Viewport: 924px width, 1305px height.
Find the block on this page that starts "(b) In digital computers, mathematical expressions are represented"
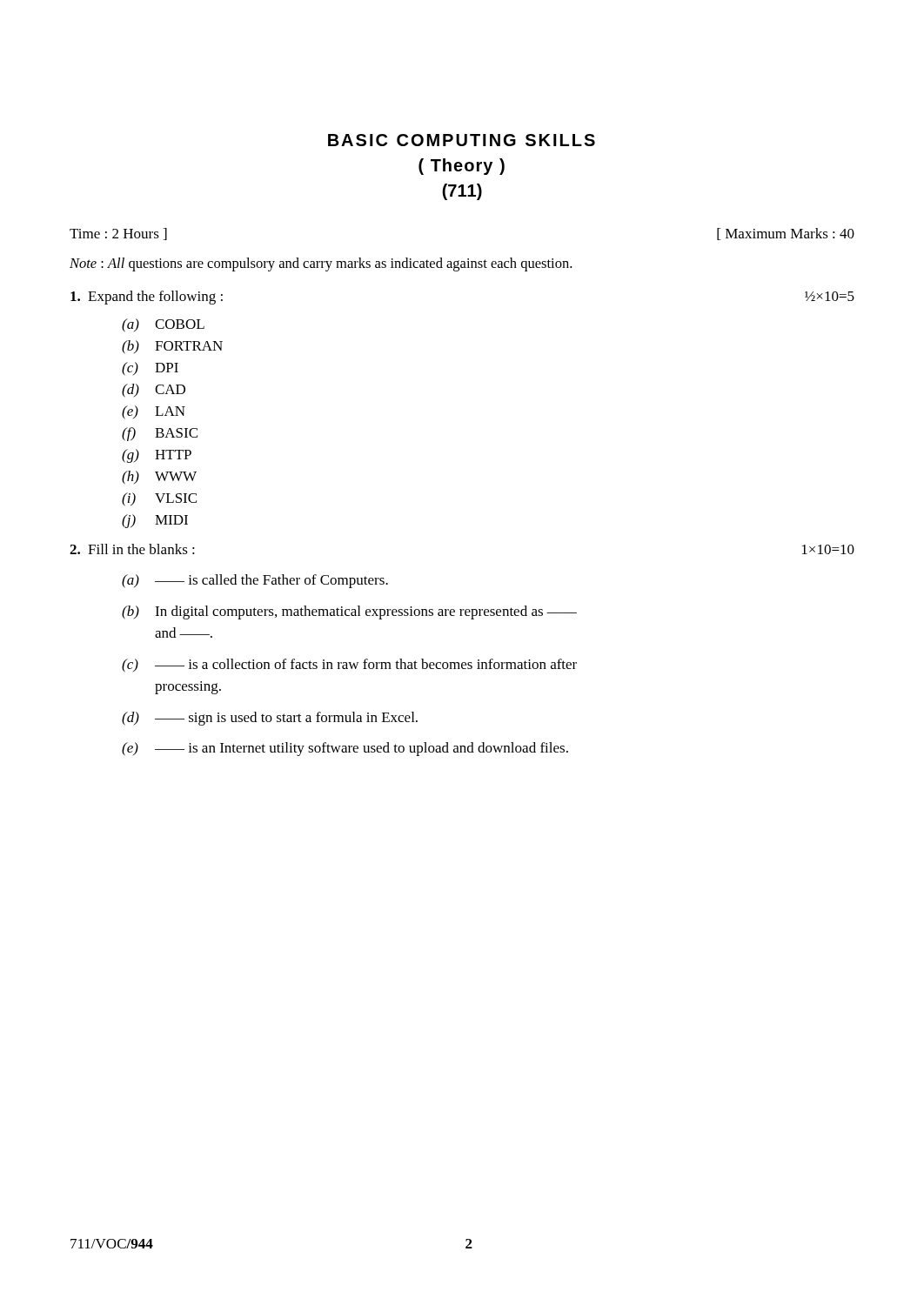(x=349, y=622)
